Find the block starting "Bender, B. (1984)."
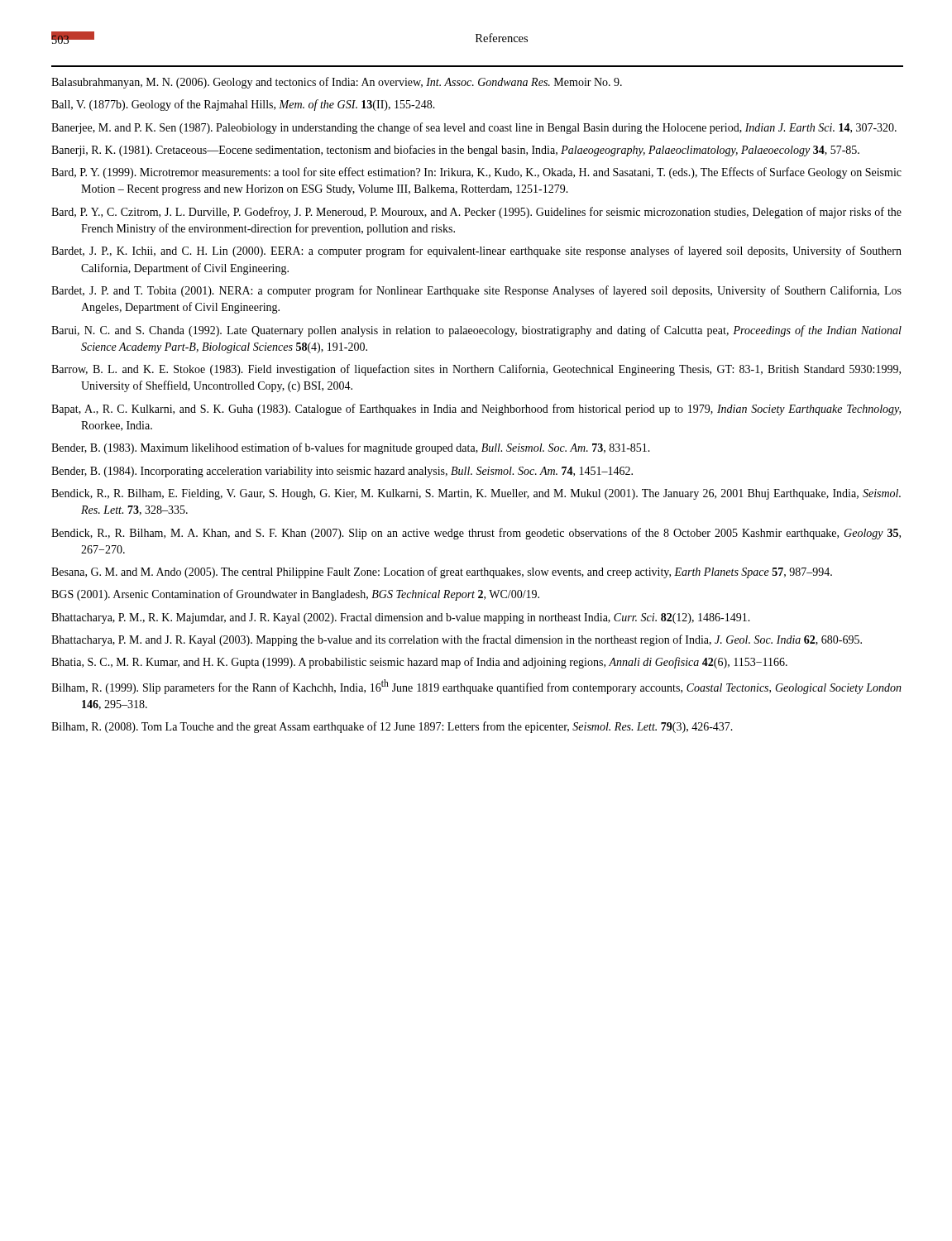The image size is (952, 1241). click(x=342, y=471)
